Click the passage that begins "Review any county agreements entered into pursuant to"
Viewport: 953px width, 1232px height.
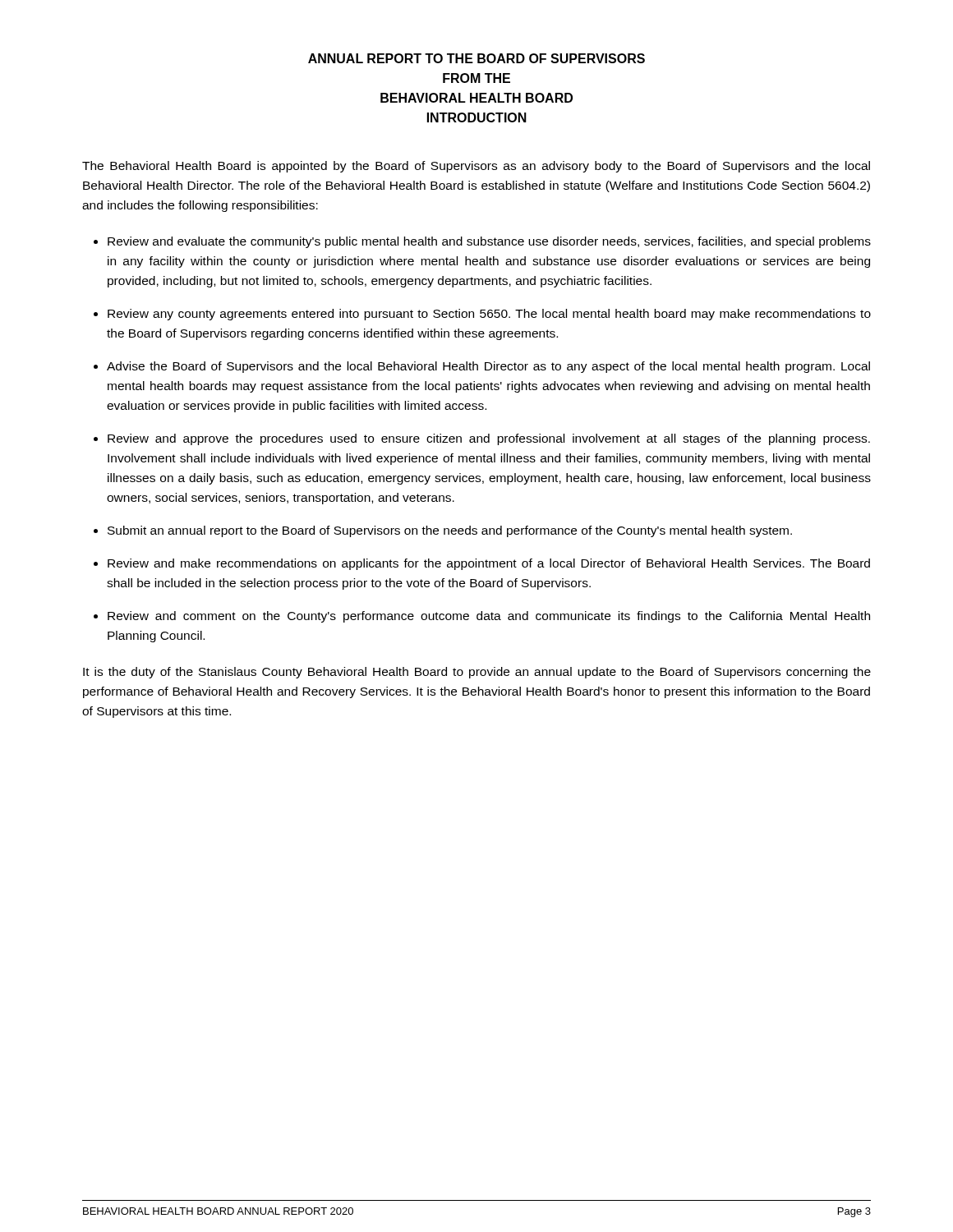point(489,323)
